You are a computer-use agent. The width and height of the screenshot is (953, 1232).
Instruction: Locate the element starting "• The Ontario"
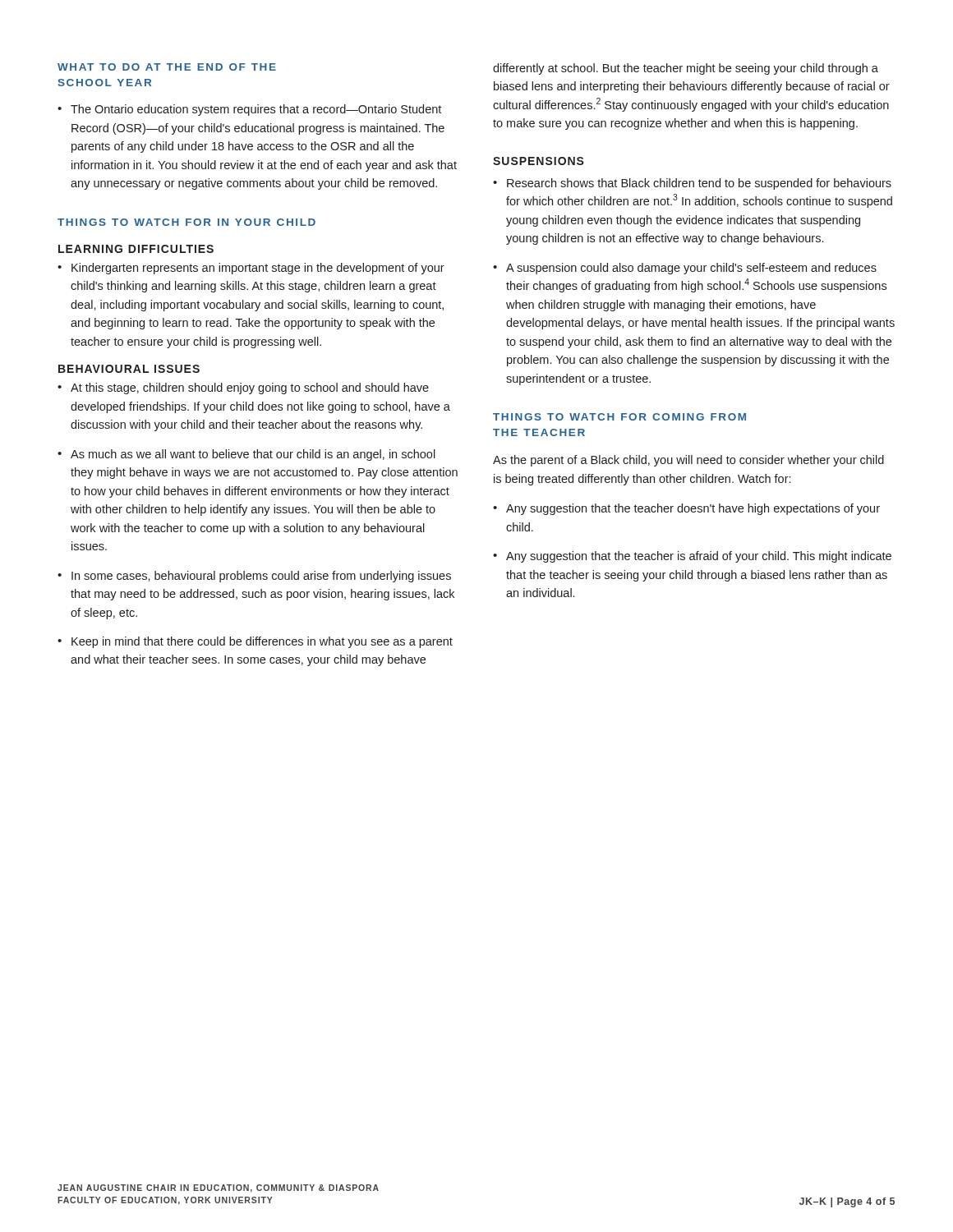[x=259, y=147]
